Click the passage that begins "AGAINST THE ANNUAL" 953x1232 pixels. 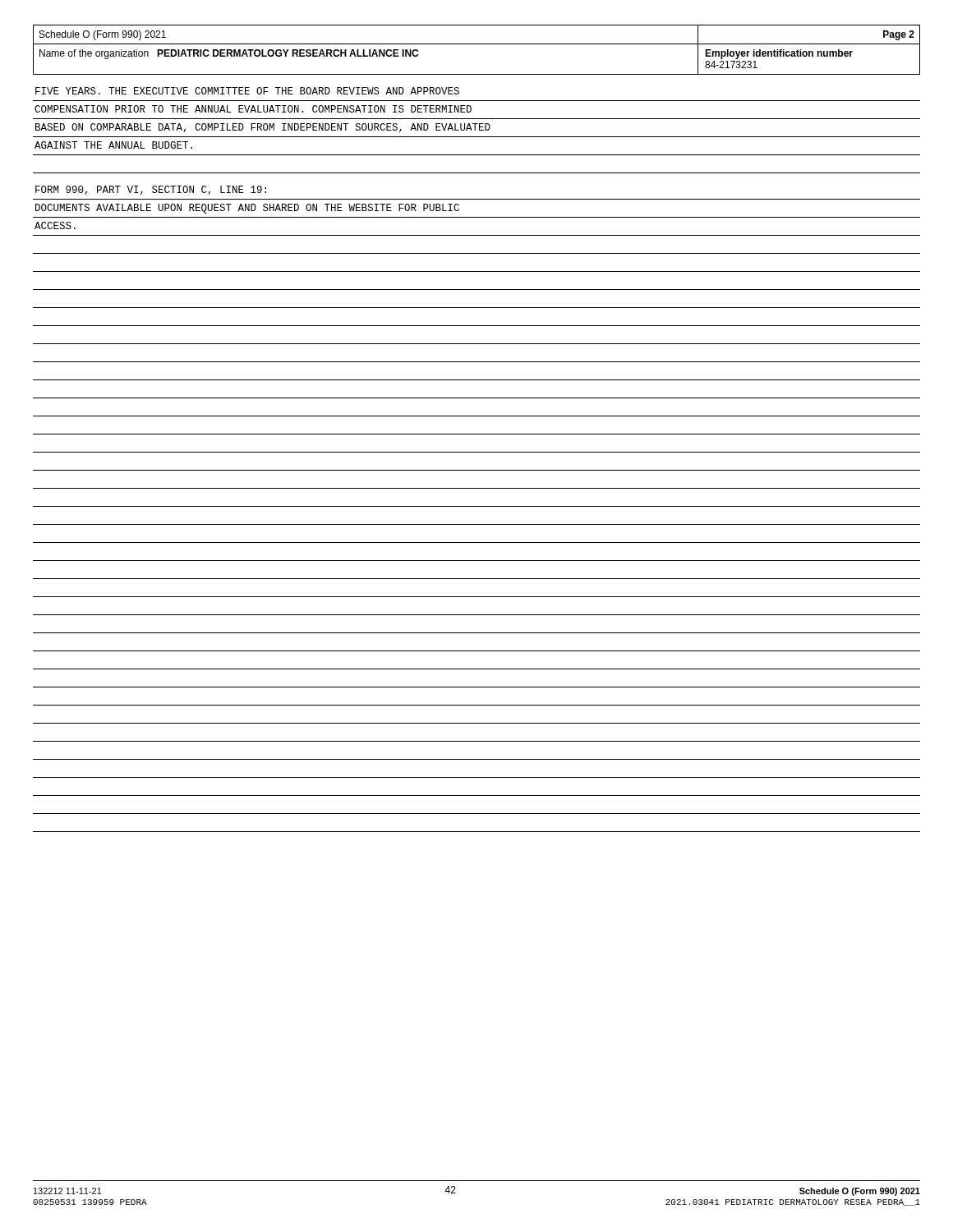point(115,146)
